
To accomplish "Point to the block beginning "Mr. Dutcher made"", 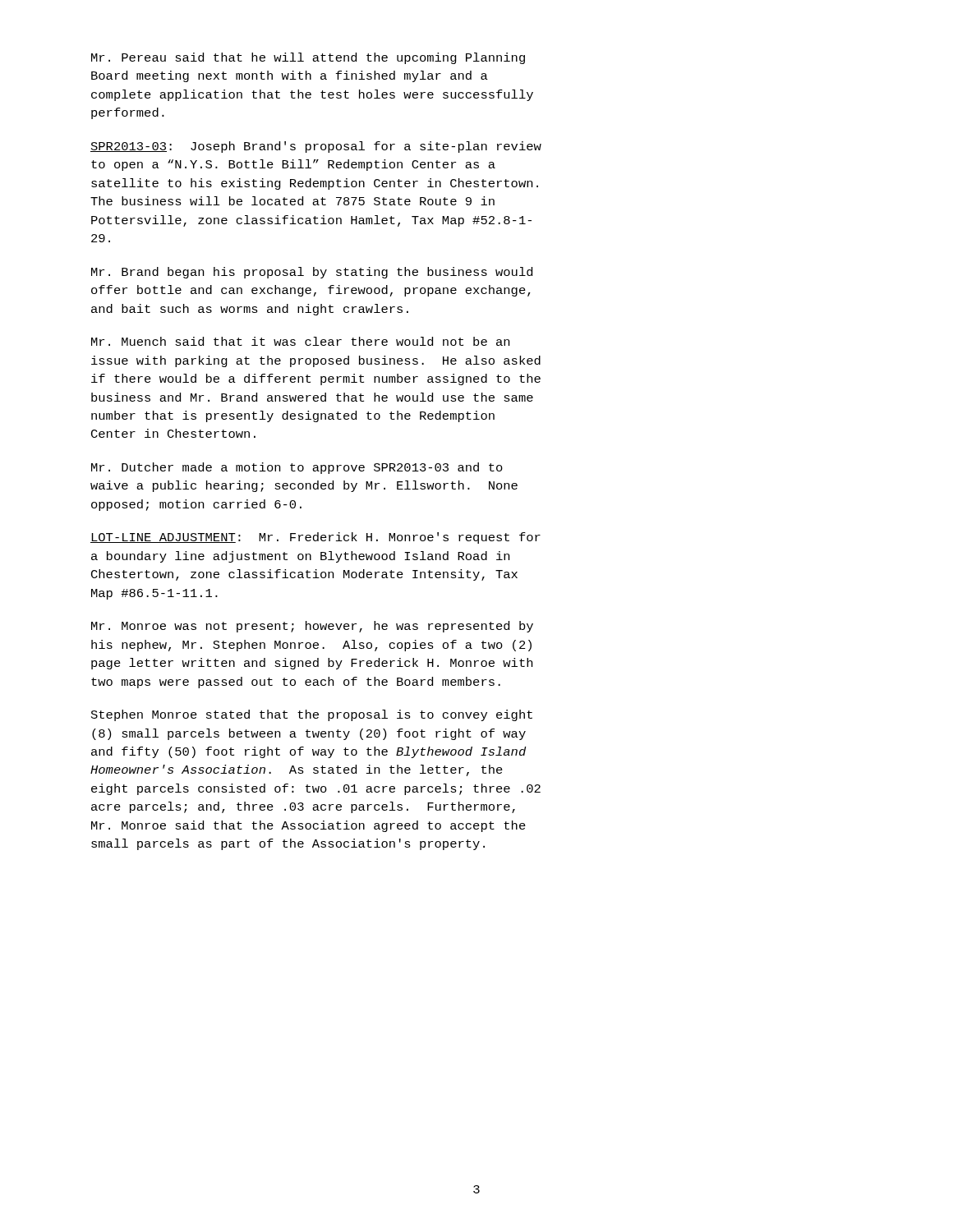I will [304, 487].
